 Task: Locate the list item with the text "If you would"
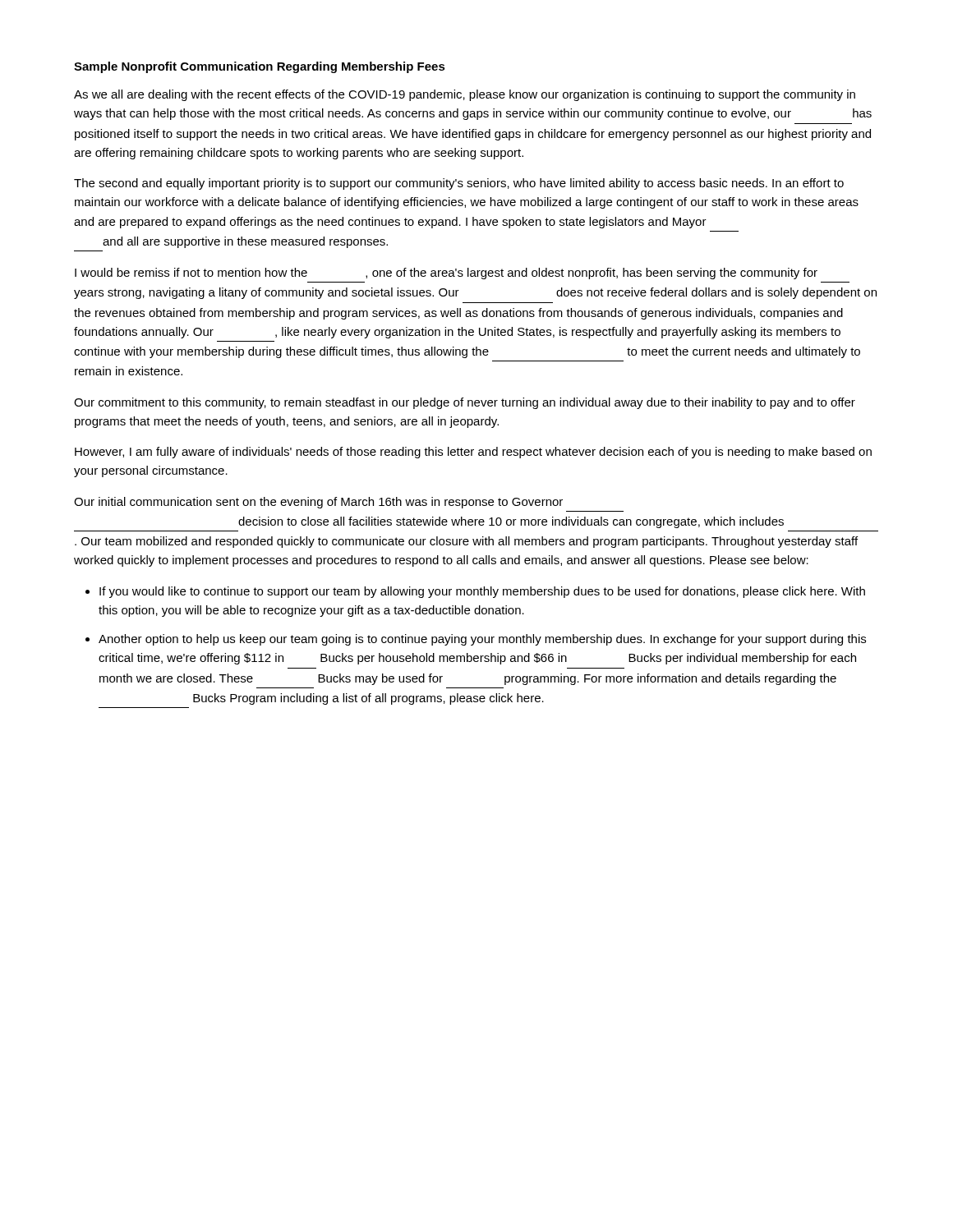click(x=482, y=600)
